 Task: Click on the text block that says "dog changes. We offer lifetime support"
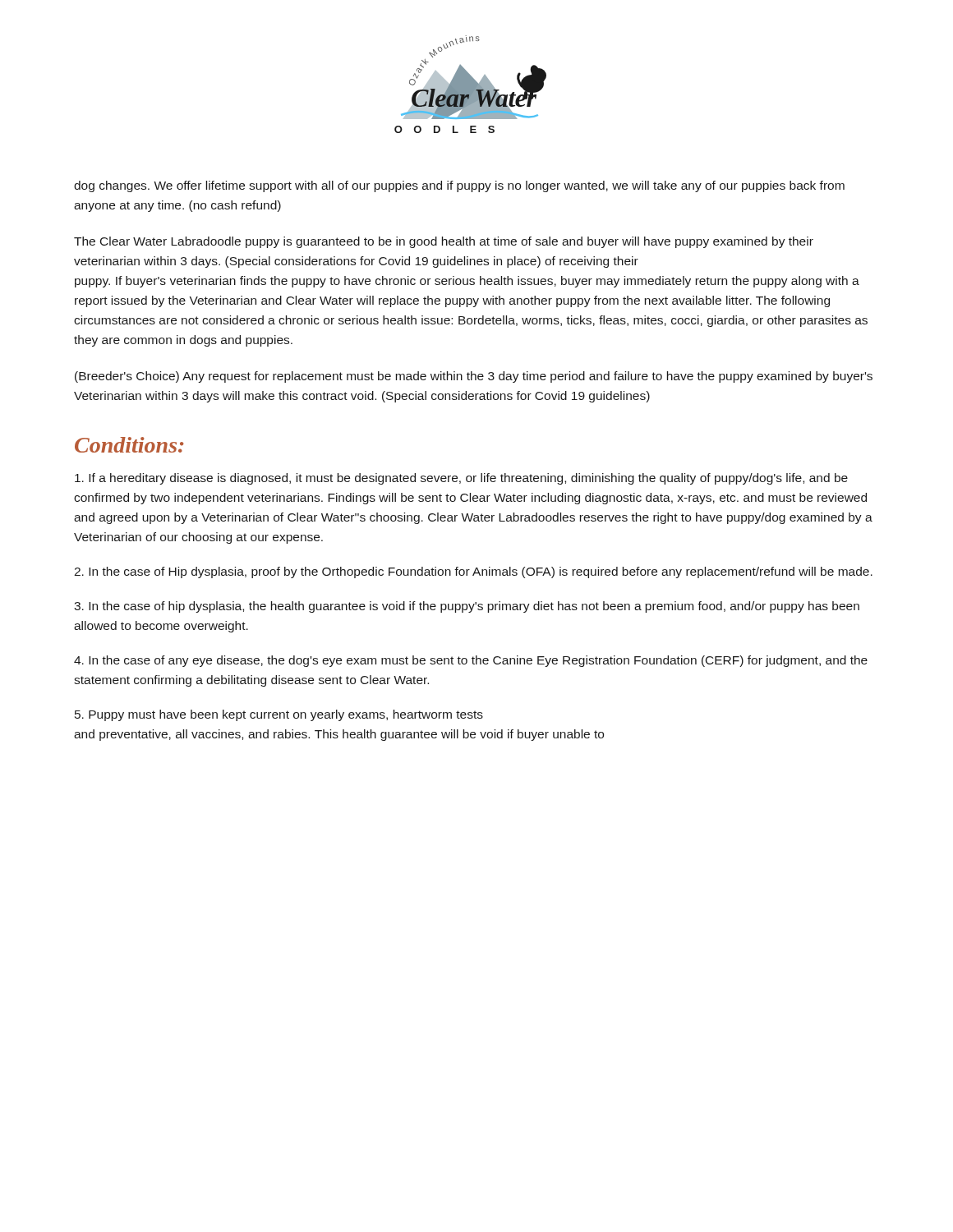459,195
